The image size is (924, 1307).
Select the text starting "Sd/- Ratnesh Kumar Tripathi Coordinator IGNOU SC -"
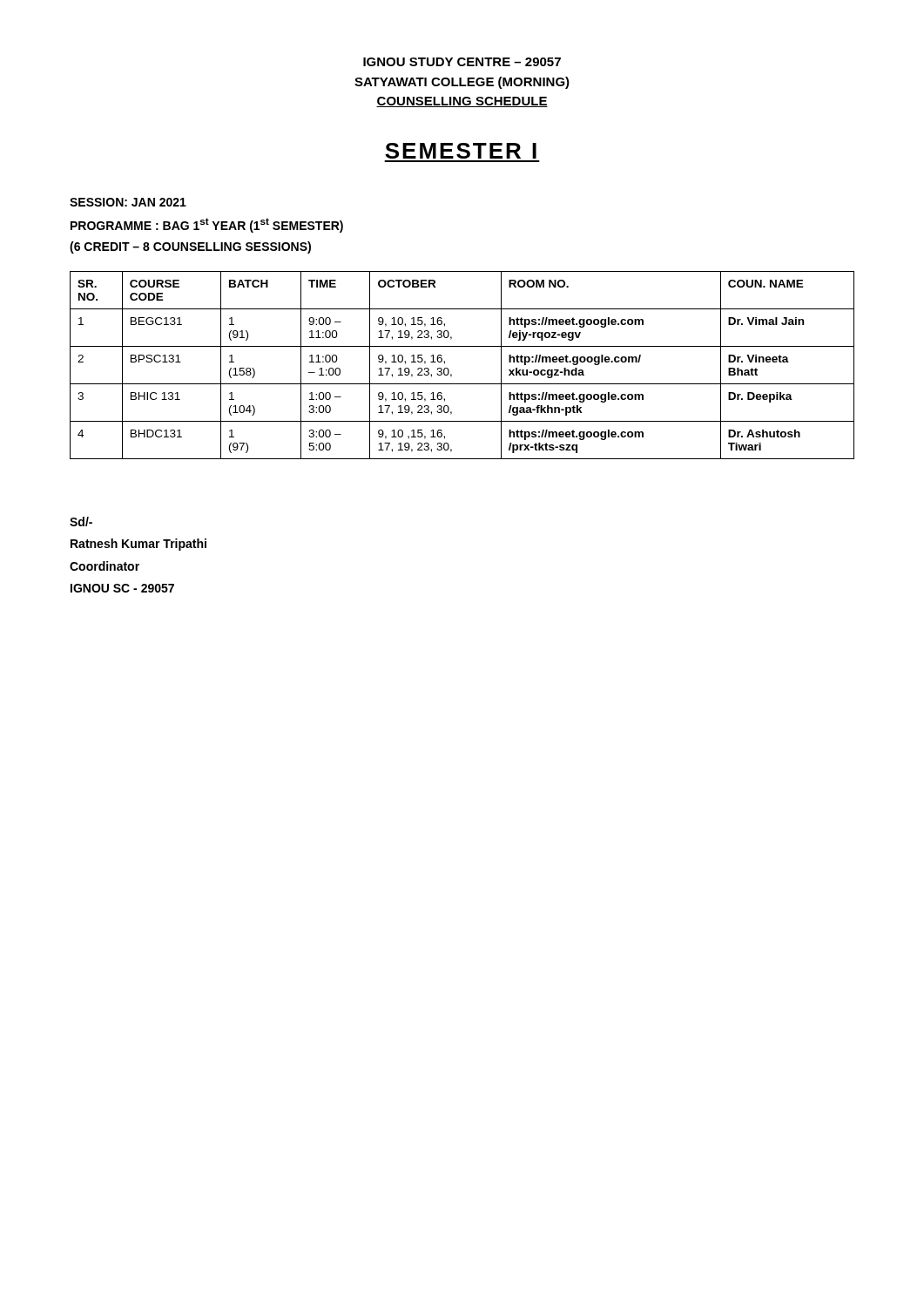138,555
